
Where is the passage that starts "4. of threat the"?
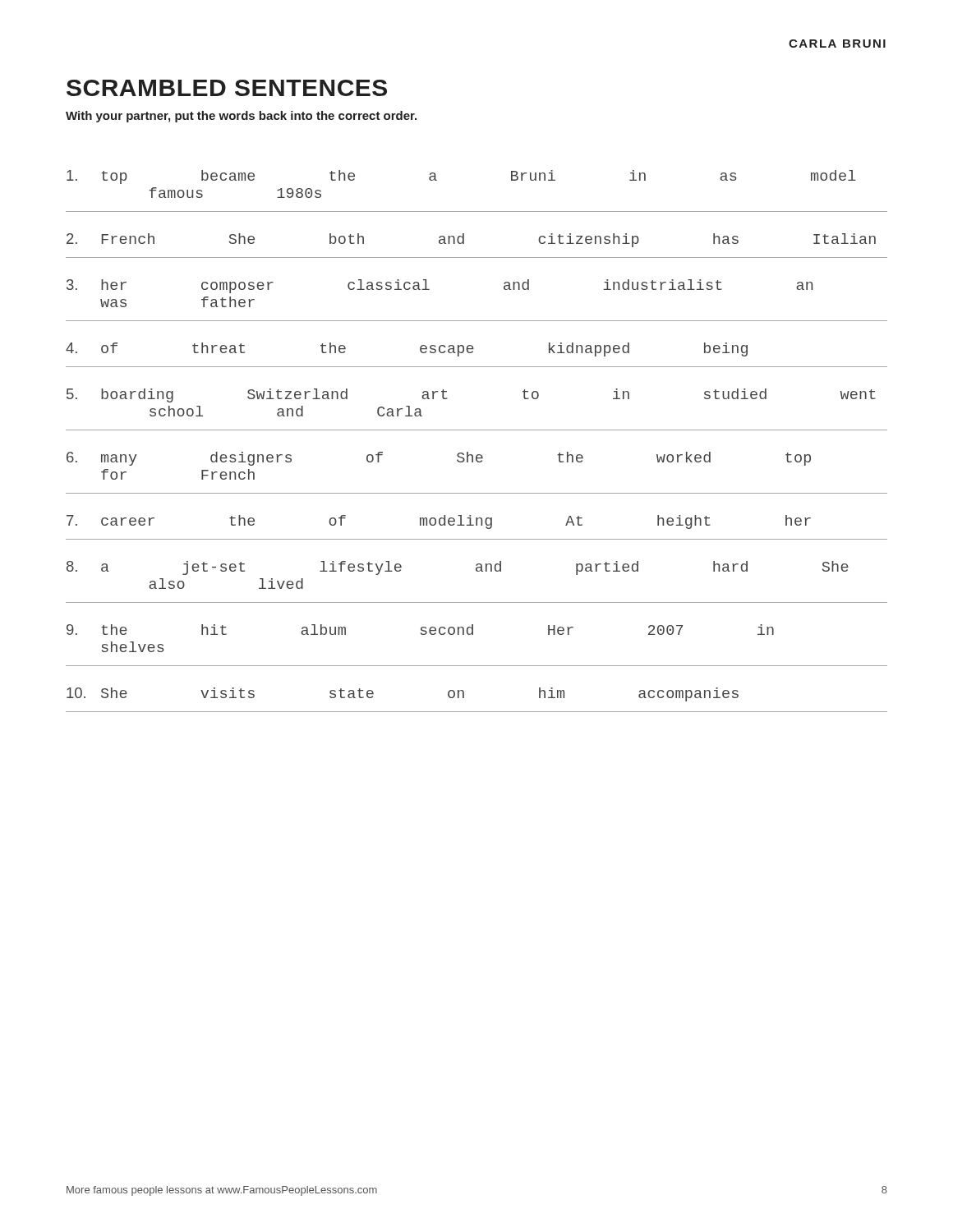476,349
